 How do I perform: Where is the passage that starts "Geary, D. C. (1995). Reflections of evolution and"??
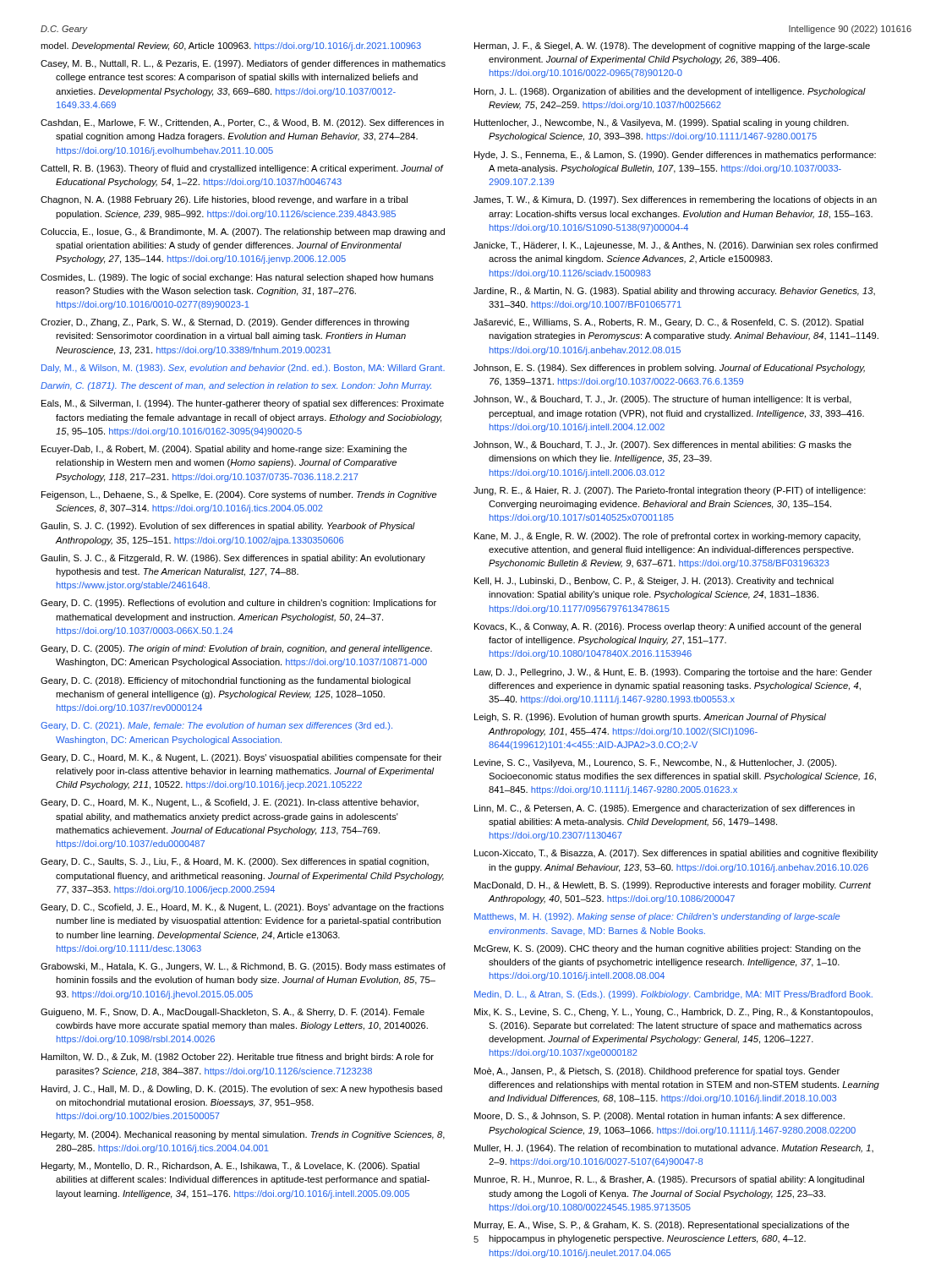point(239,617)
